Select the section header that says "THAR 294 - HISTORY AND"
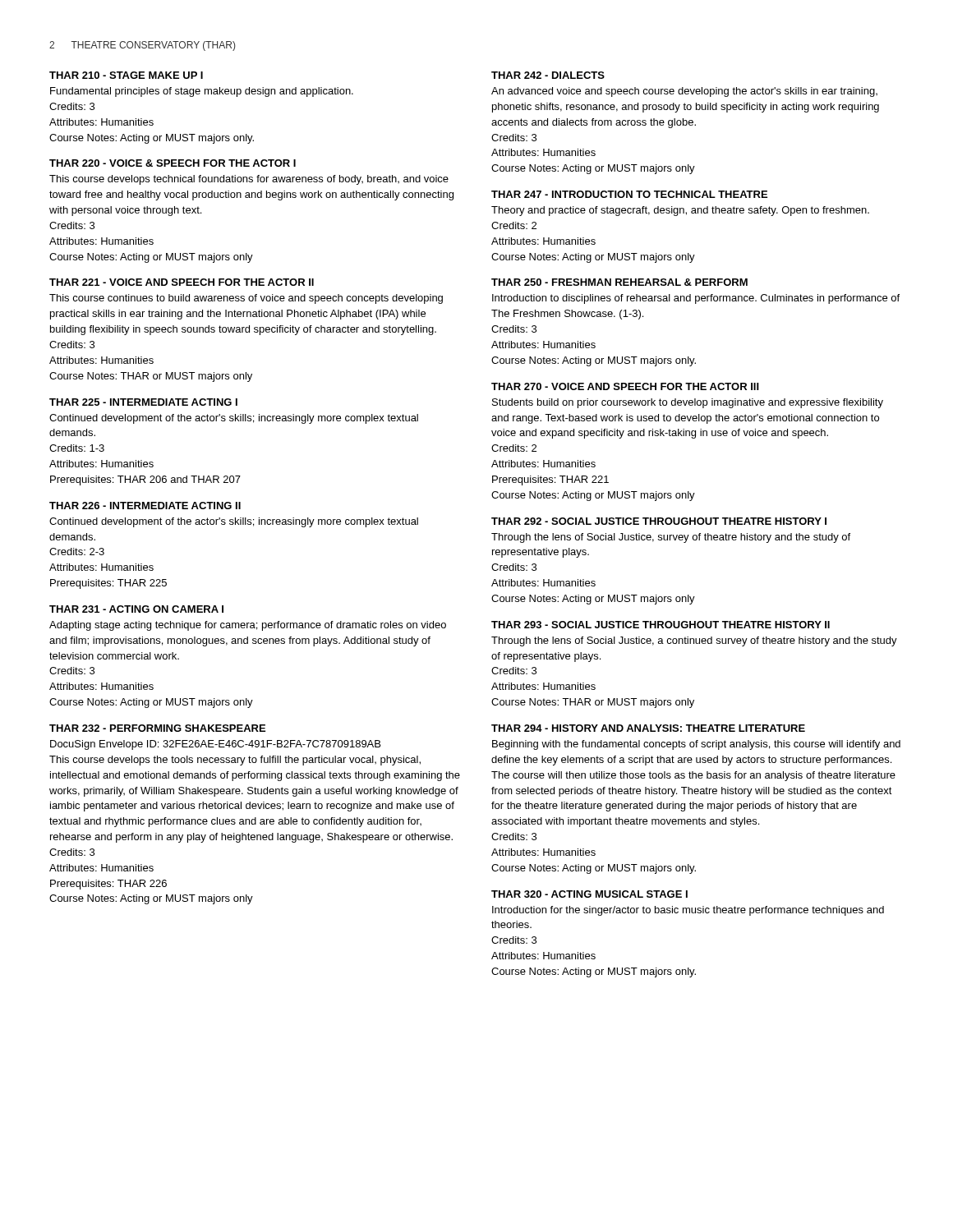953x1232 pixels. click(698, 799)
